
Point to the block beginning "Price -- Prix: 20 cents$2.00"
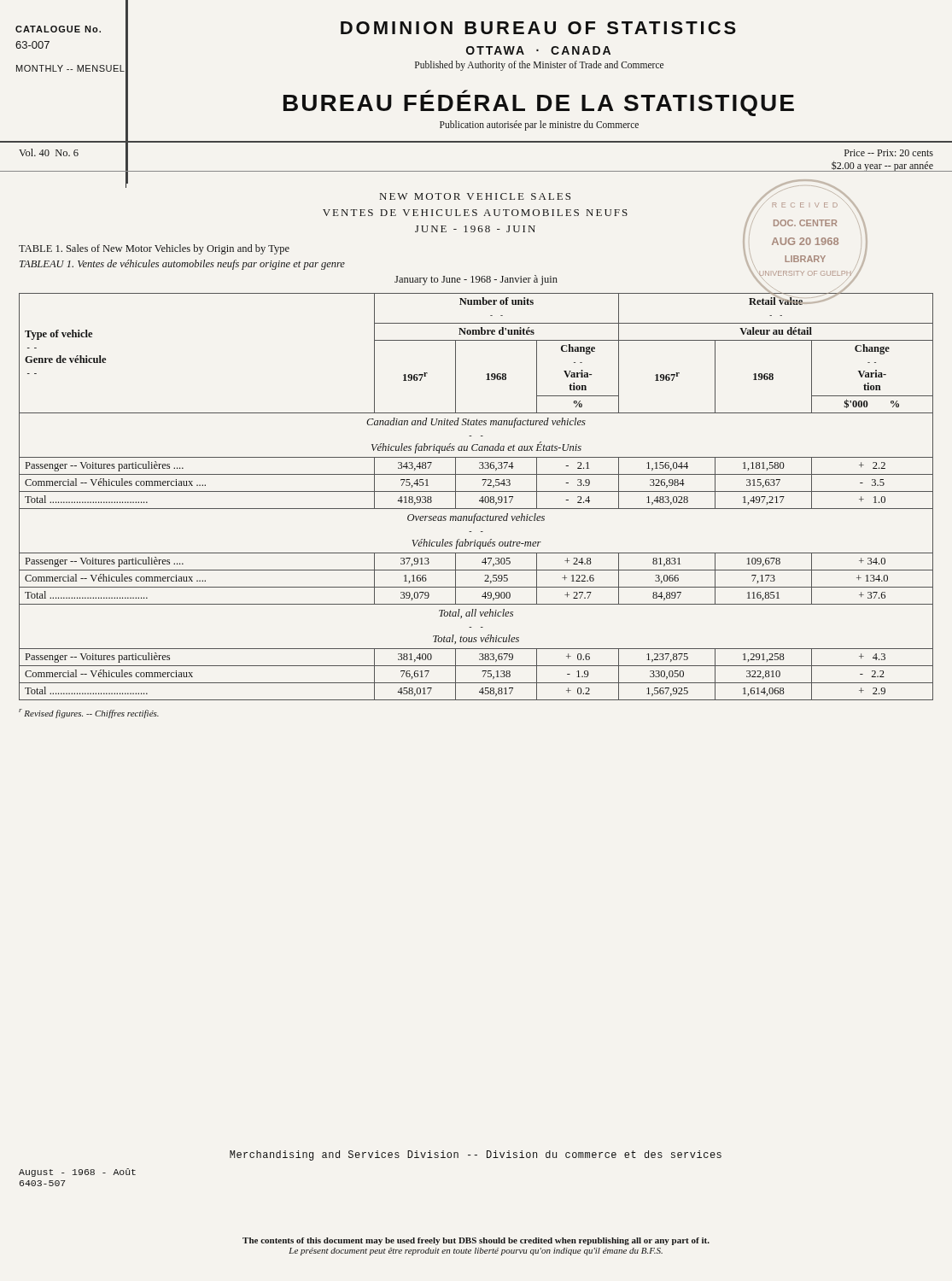(x=882, y=159)
